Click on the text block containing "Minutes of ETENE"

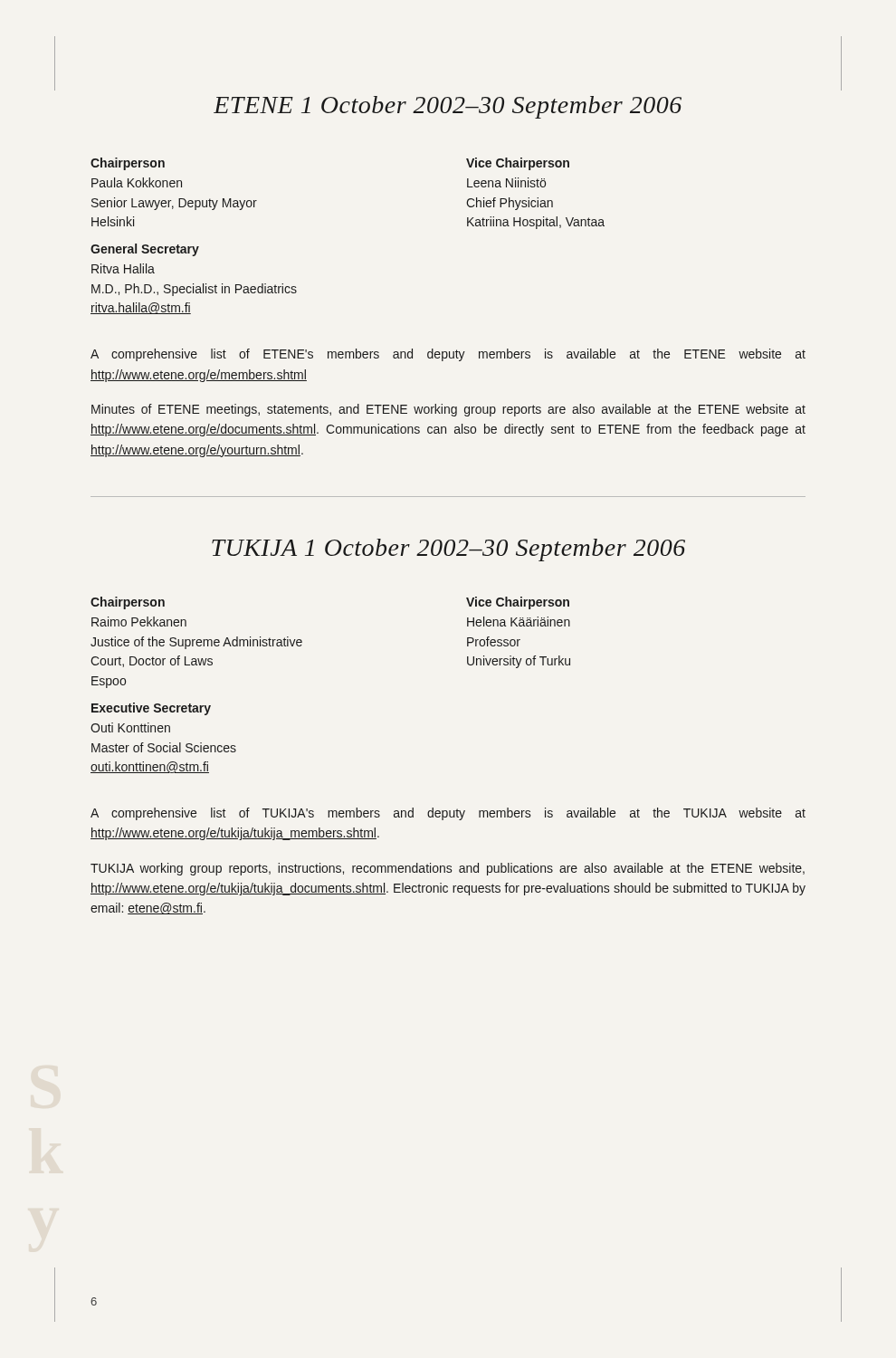point(448,429)
